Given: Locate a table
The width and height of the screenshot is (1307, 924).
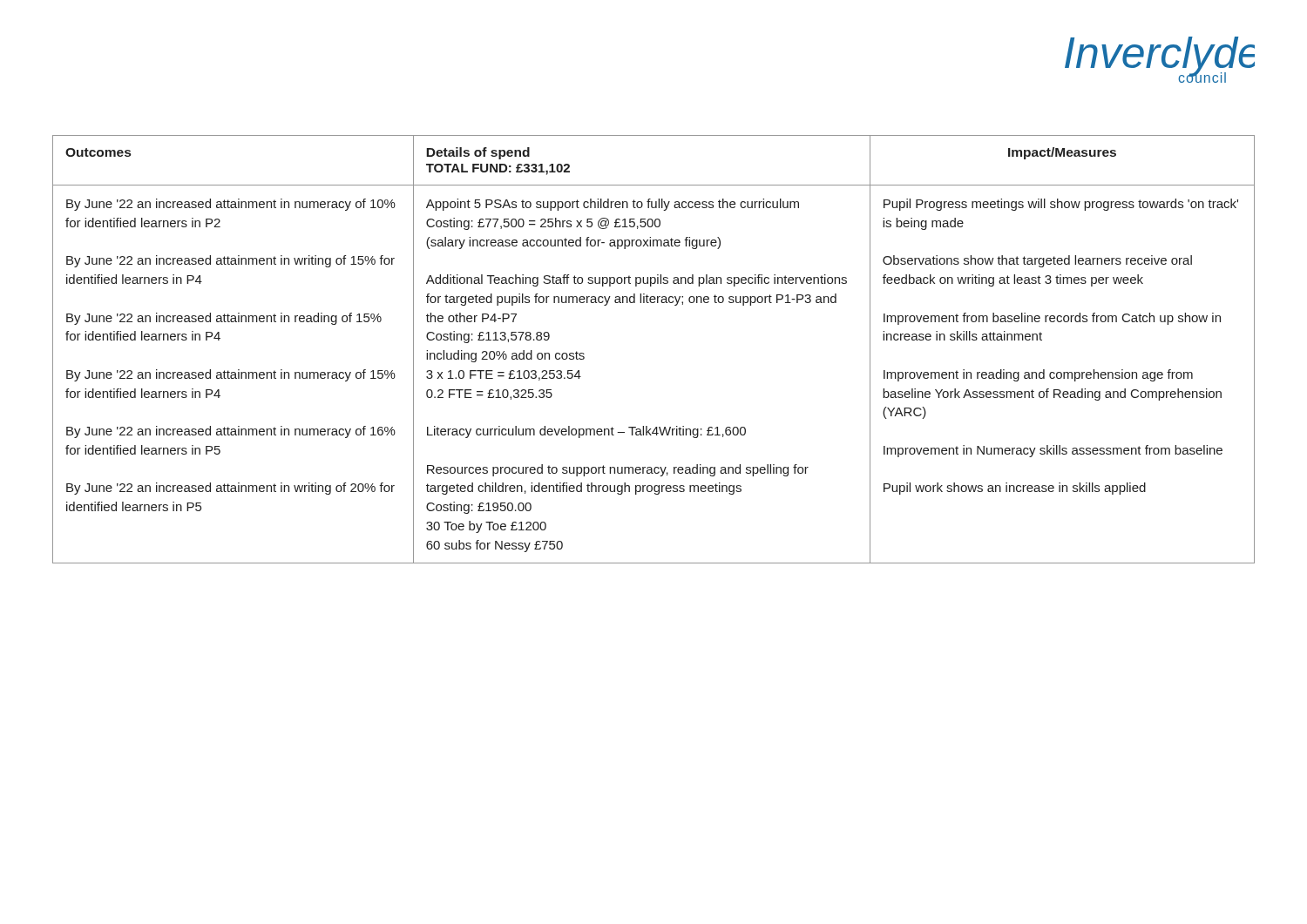Looking at the screenshot, I should [654, 349].
